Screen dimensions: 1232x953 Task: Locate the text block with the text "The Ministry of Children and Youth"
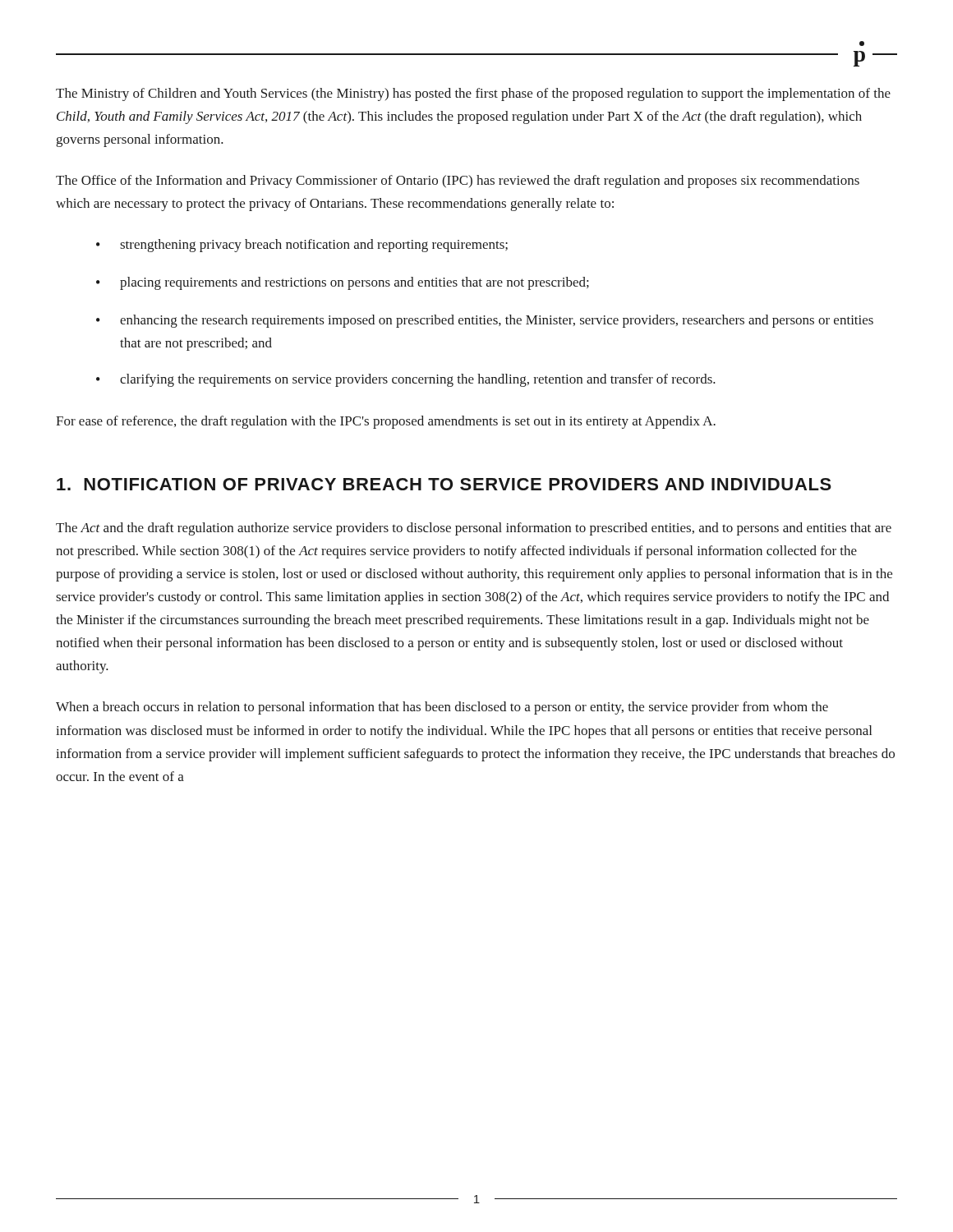click(x=476, y=117)
